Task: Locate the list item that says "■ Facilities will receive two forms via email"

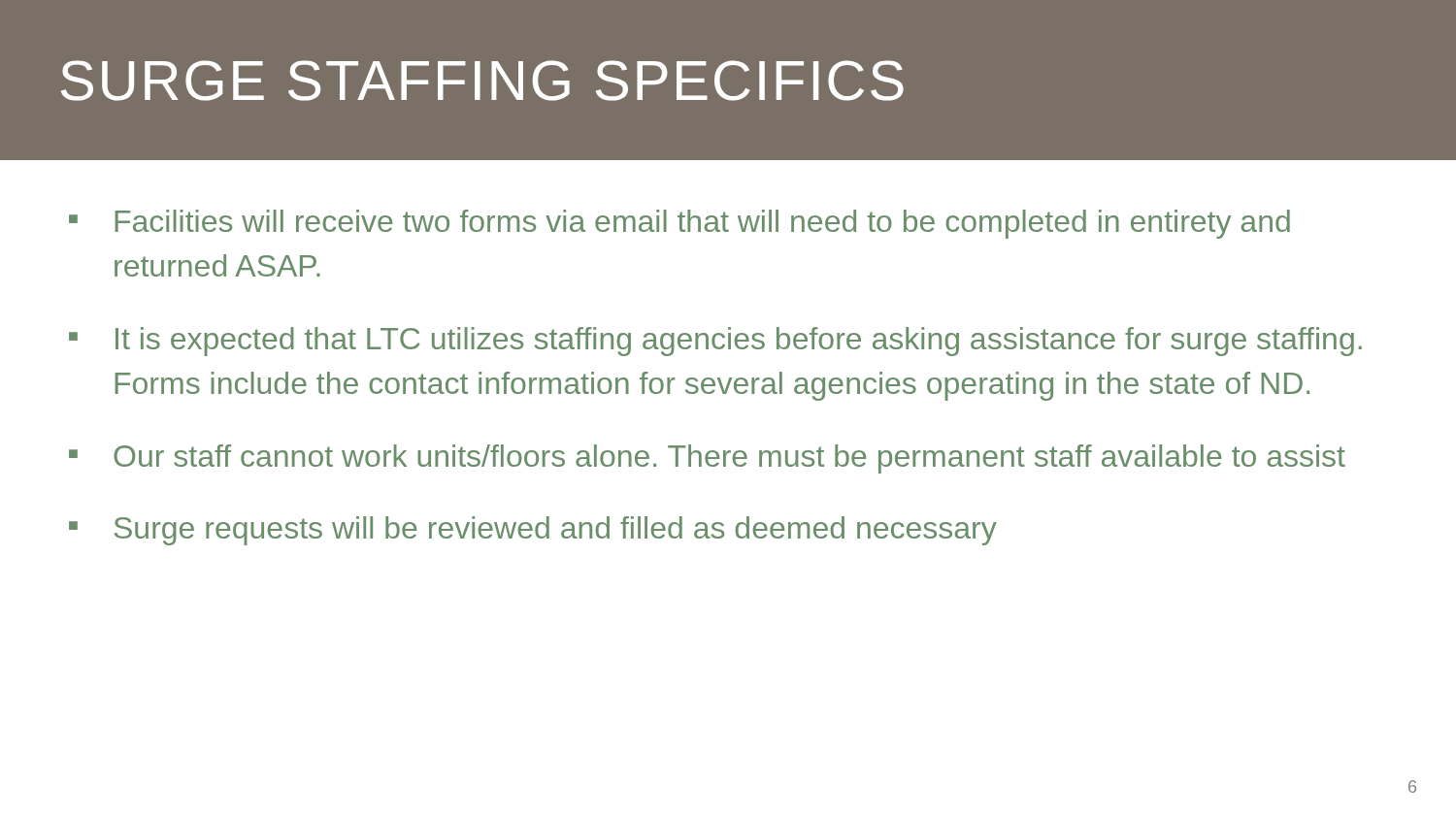Action: coord(728,244)
